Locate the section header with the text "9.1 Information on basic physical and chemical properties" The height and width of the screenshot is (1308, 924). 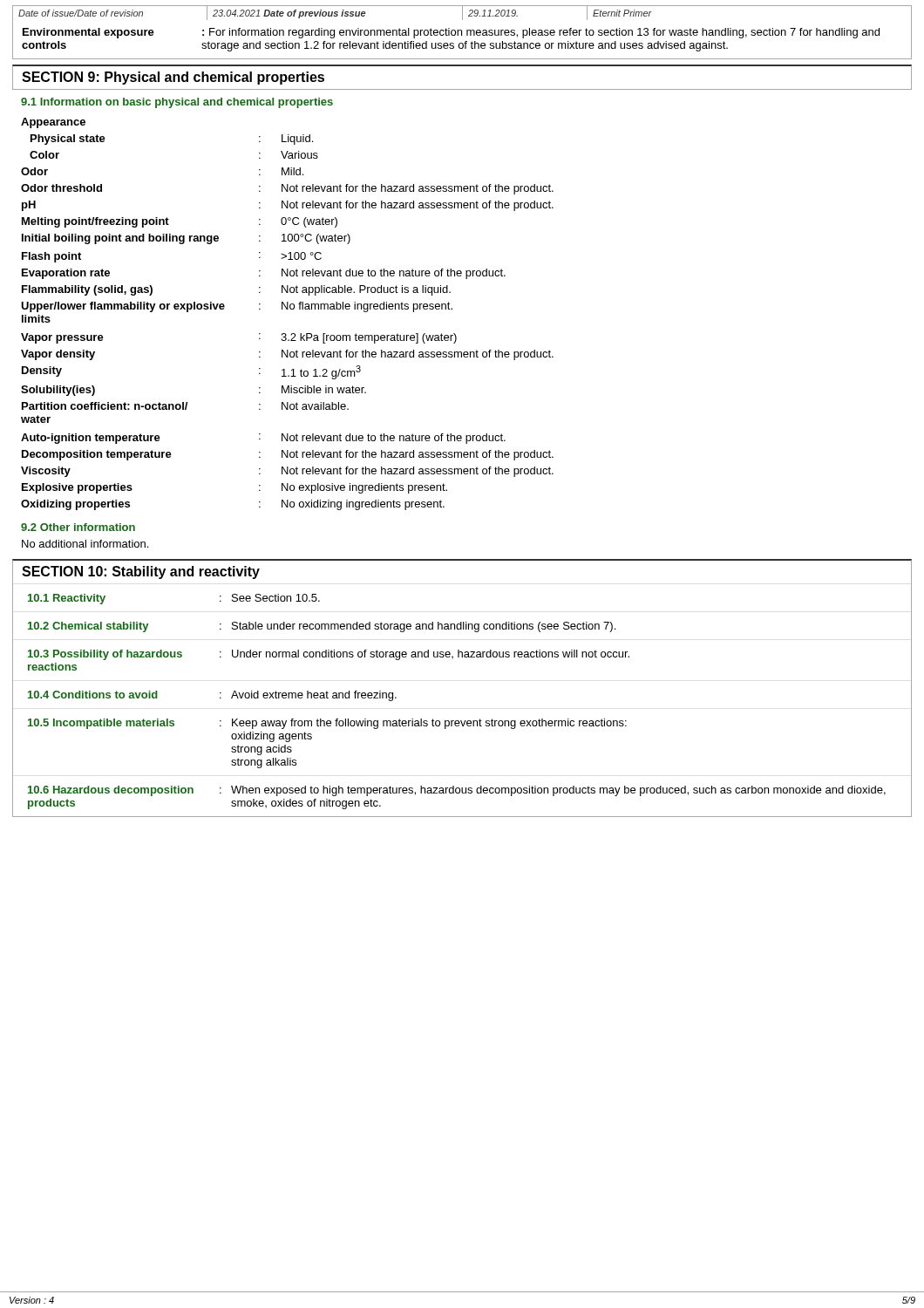coord(177,102)
